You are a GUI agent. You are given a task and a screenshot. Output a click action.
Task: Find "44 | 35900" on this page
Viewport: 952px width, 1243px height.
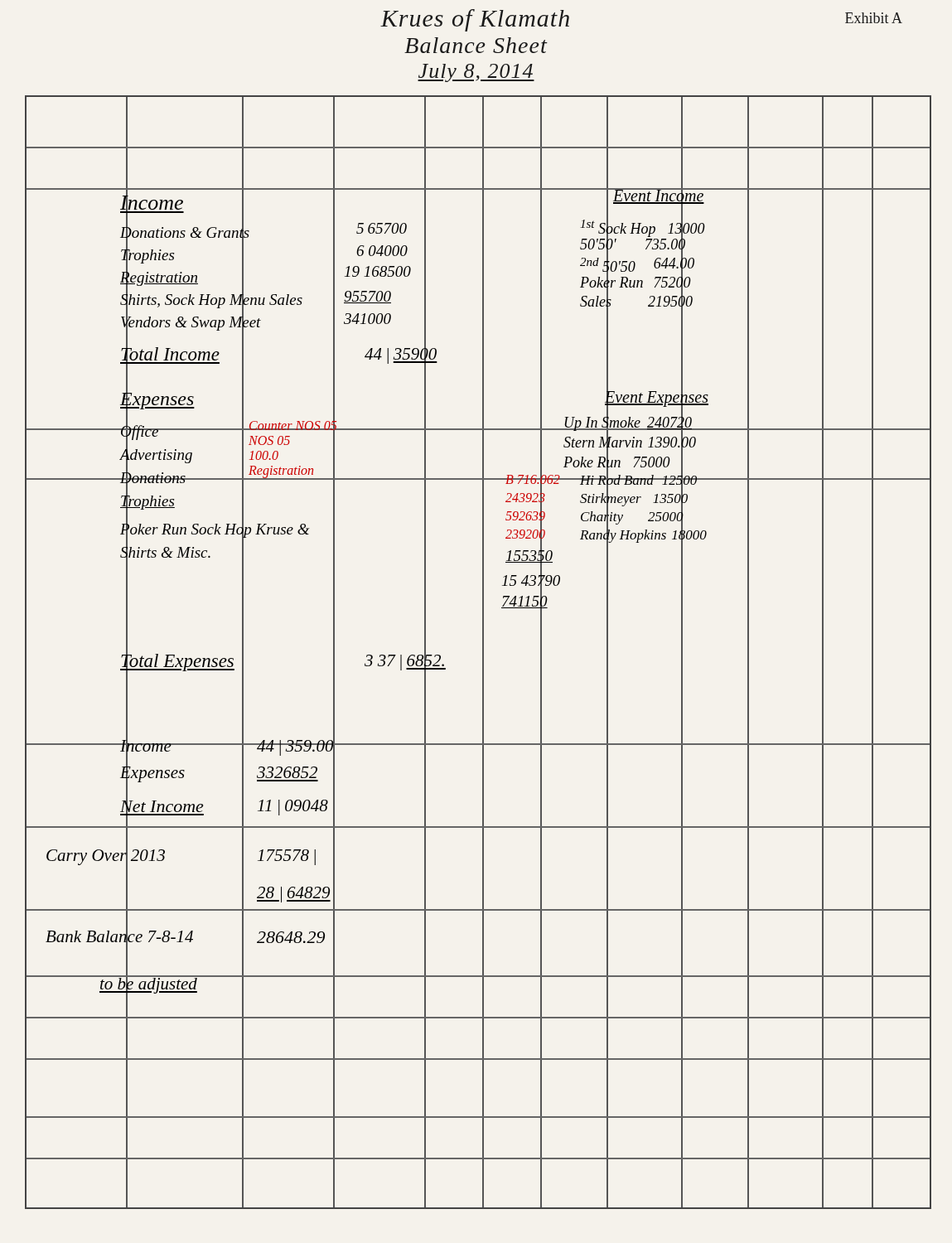(401, 354)
